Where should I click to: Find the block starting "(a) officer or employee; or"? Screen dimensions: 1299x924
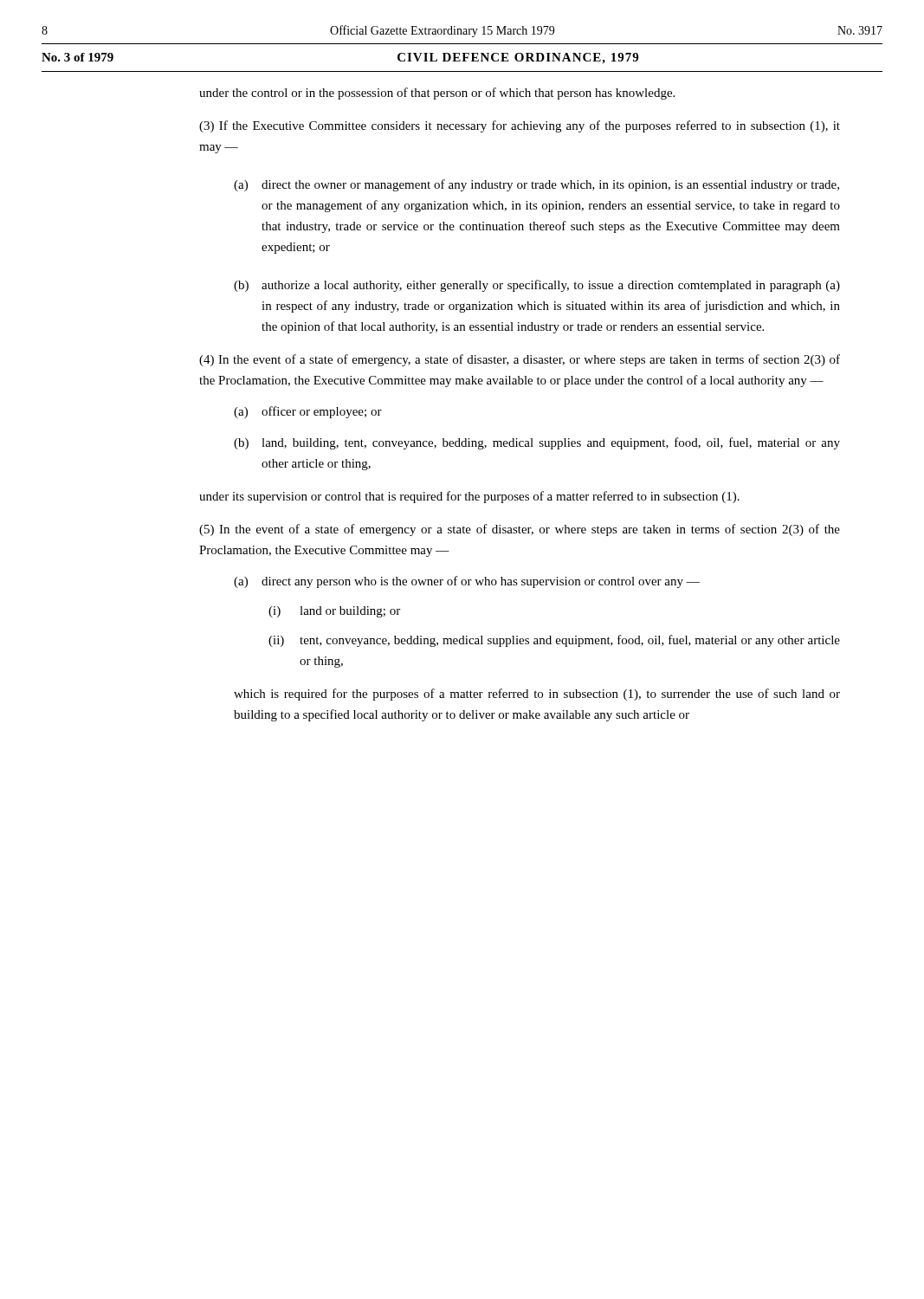point(308,411)
